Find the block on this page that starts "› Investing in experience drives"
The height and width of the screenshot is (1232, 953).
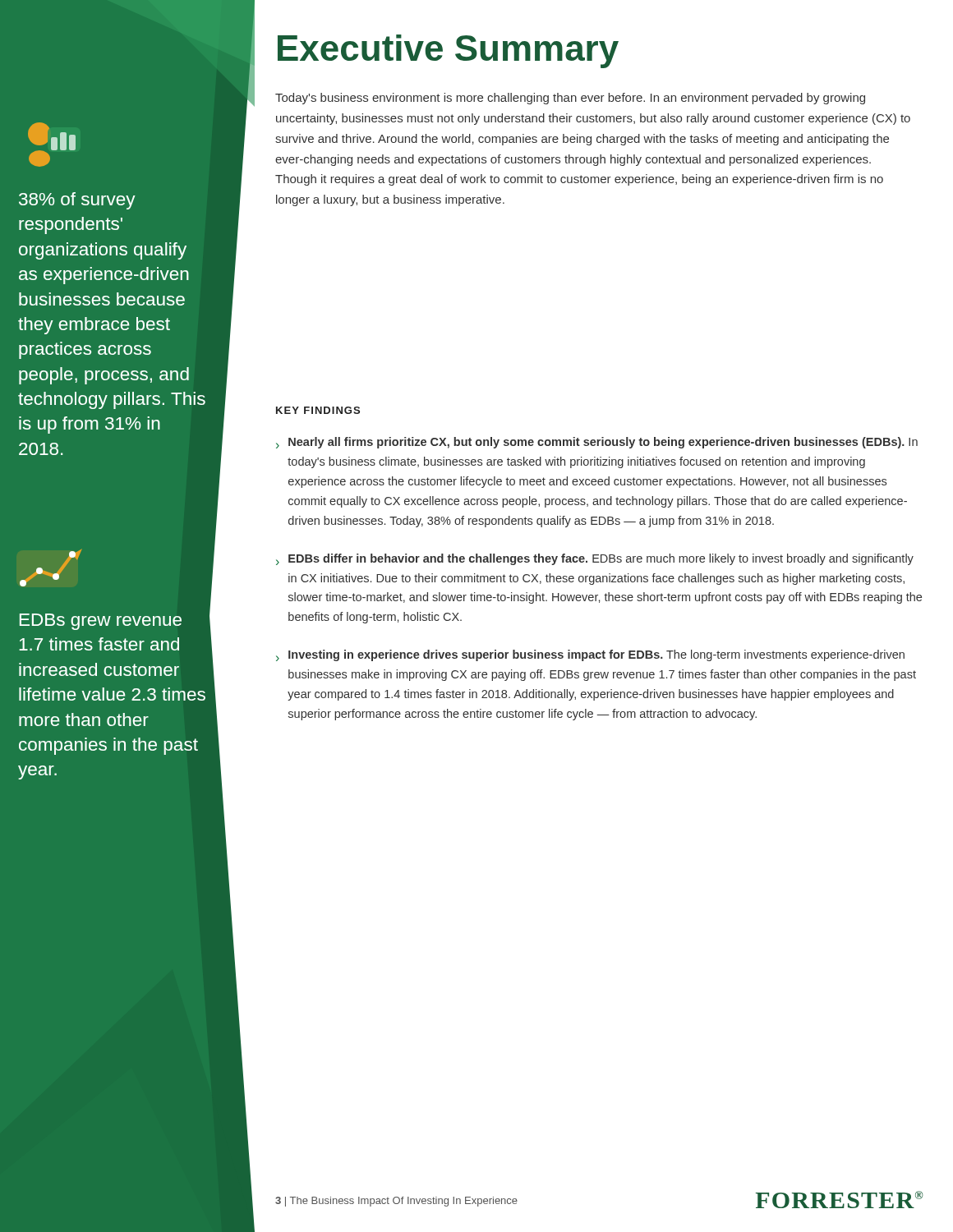click(600, 685)
